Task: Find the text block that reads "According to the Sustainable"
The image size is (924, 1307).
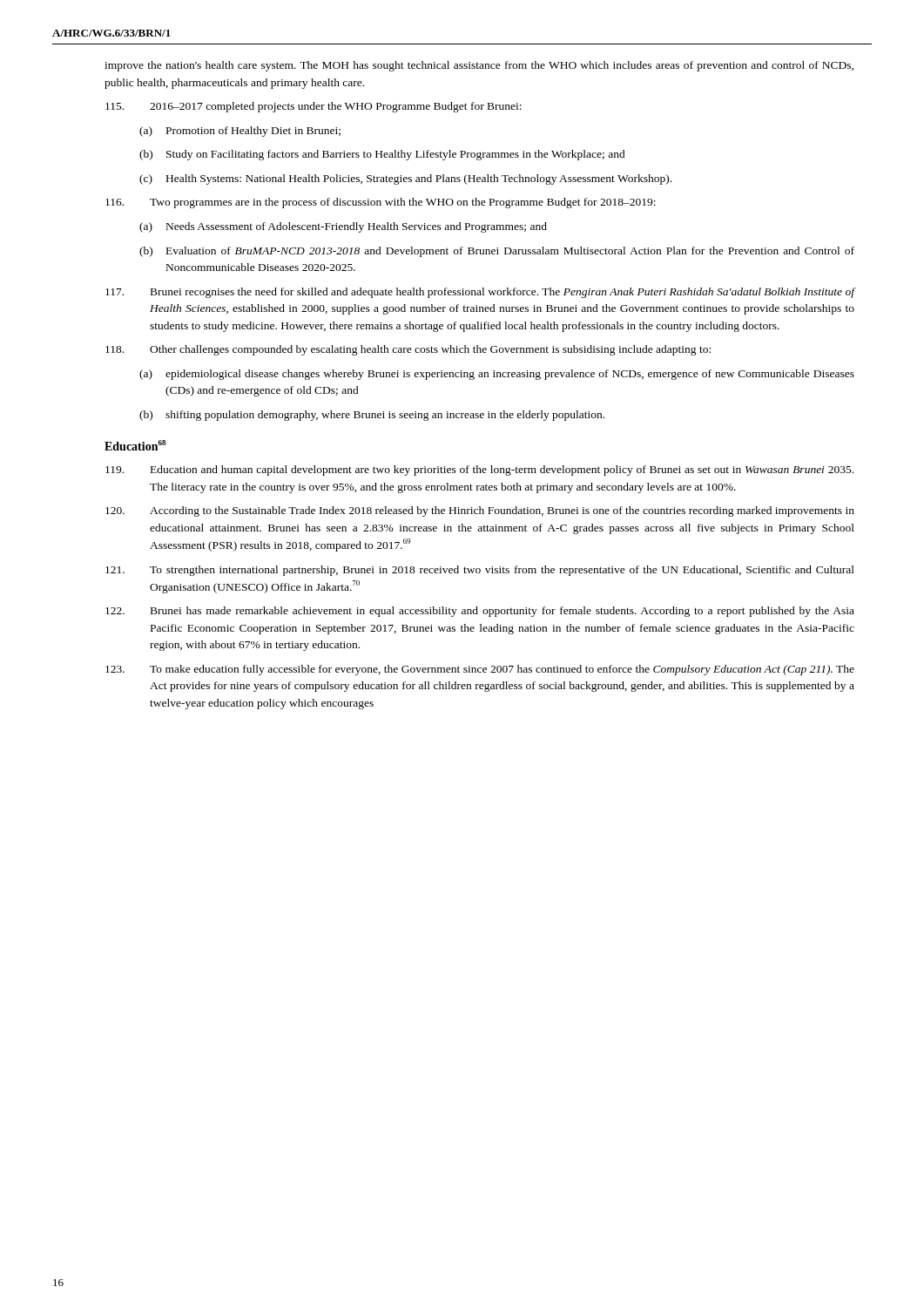Action: click(x=479, y=528)
